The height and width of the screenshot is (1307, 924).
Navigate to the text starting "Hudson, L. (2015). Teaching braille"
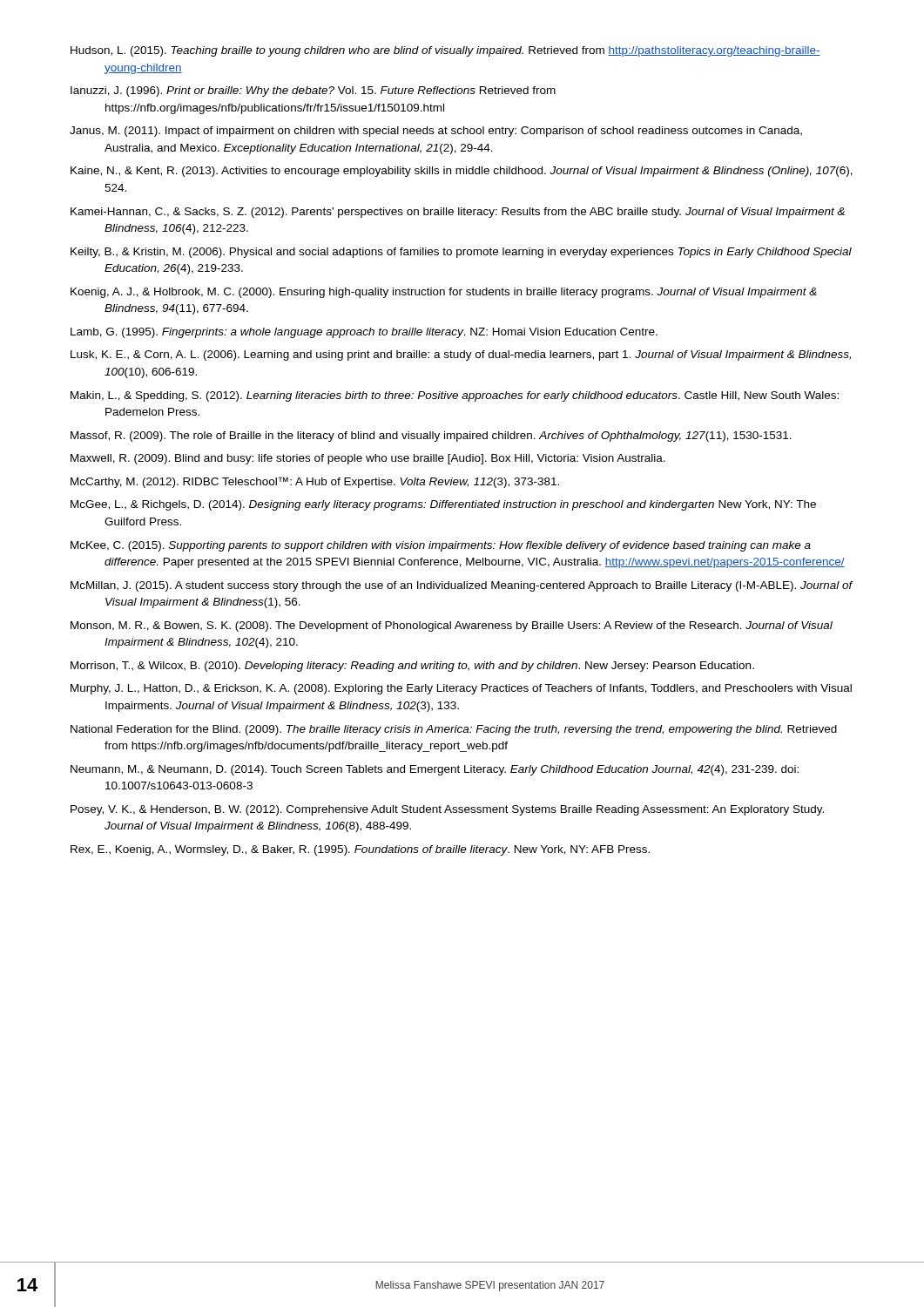445,59
